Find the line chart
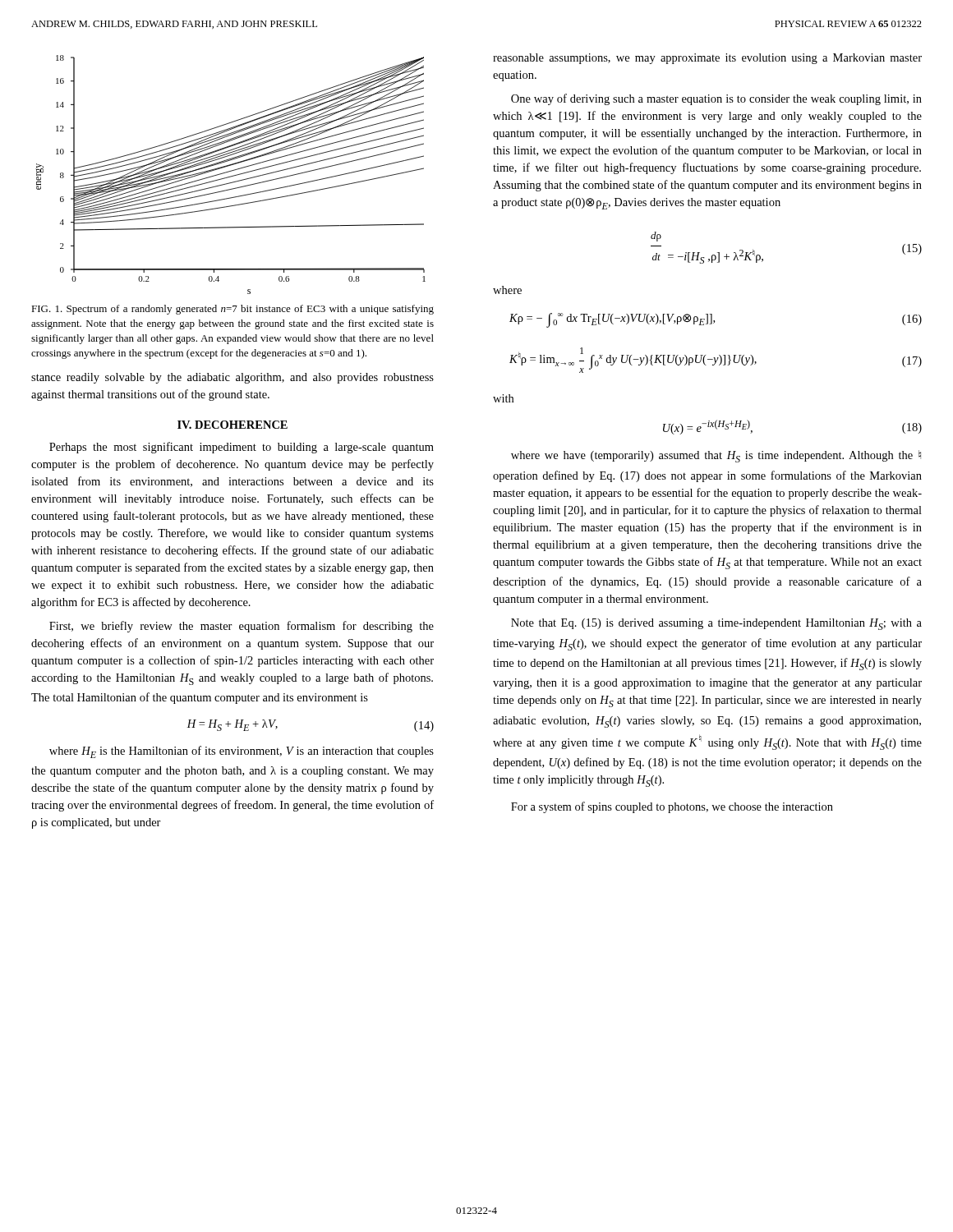This screenshot has height=1232, width=953. tap(233, 172)
